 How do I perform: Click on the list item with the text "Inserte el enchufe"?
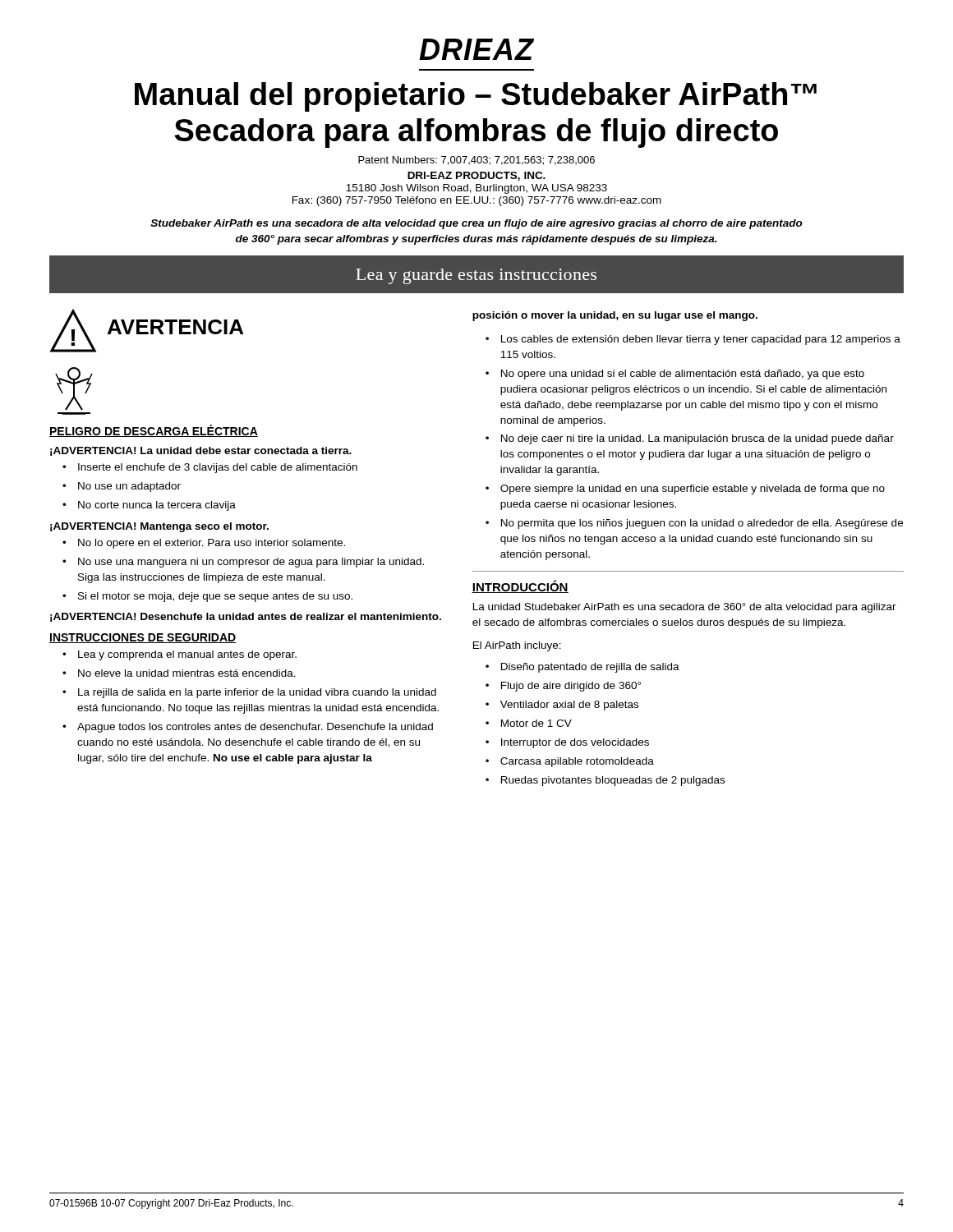coord(217,467)
